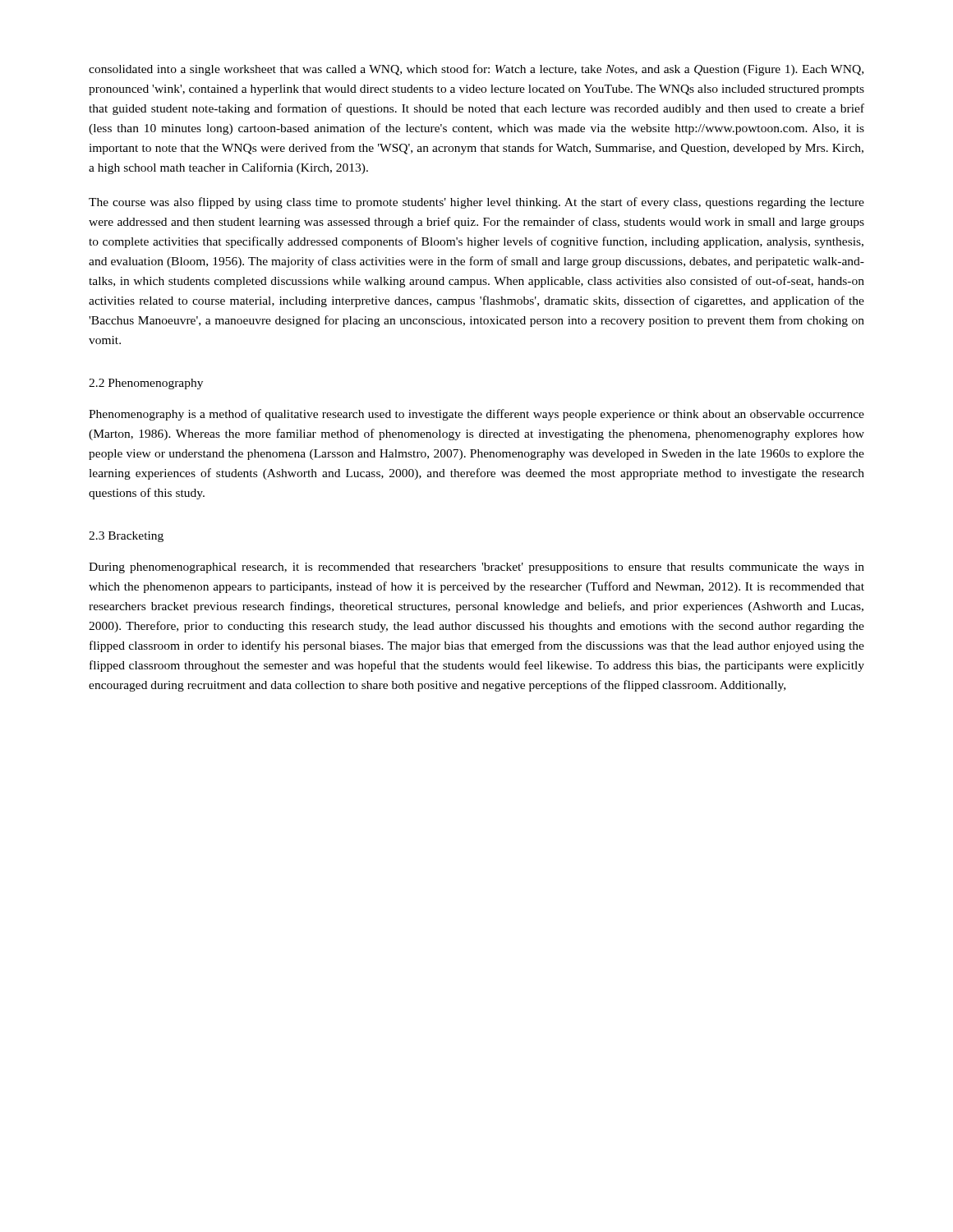Viewport: 953px width, 1232px height.
Task: Locate the text block with the text "consolidated into a single worksheet that was"
Action: tap(476, 118)
